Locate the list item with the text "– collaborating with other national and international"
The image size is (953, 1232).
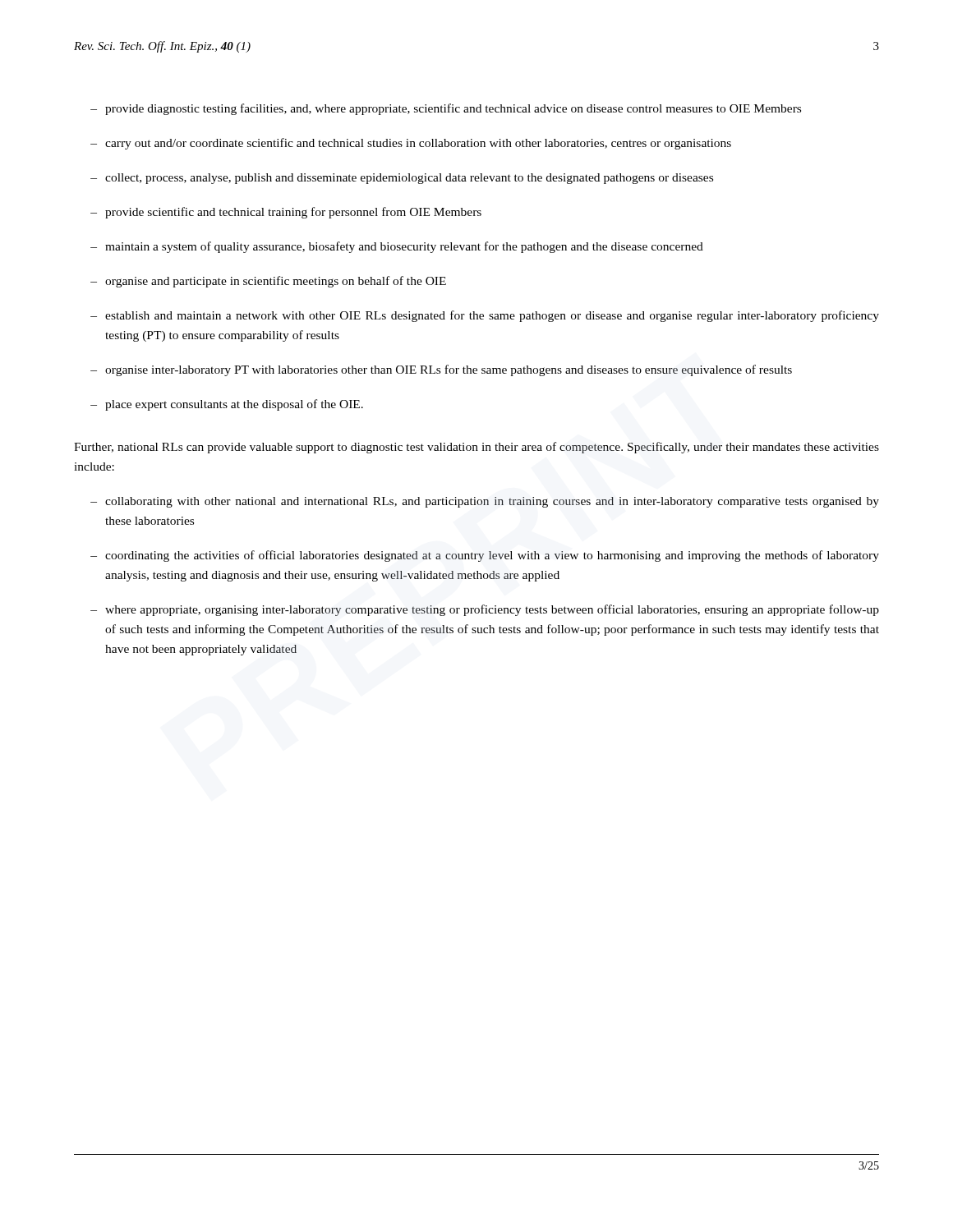(x=476, y=511)
